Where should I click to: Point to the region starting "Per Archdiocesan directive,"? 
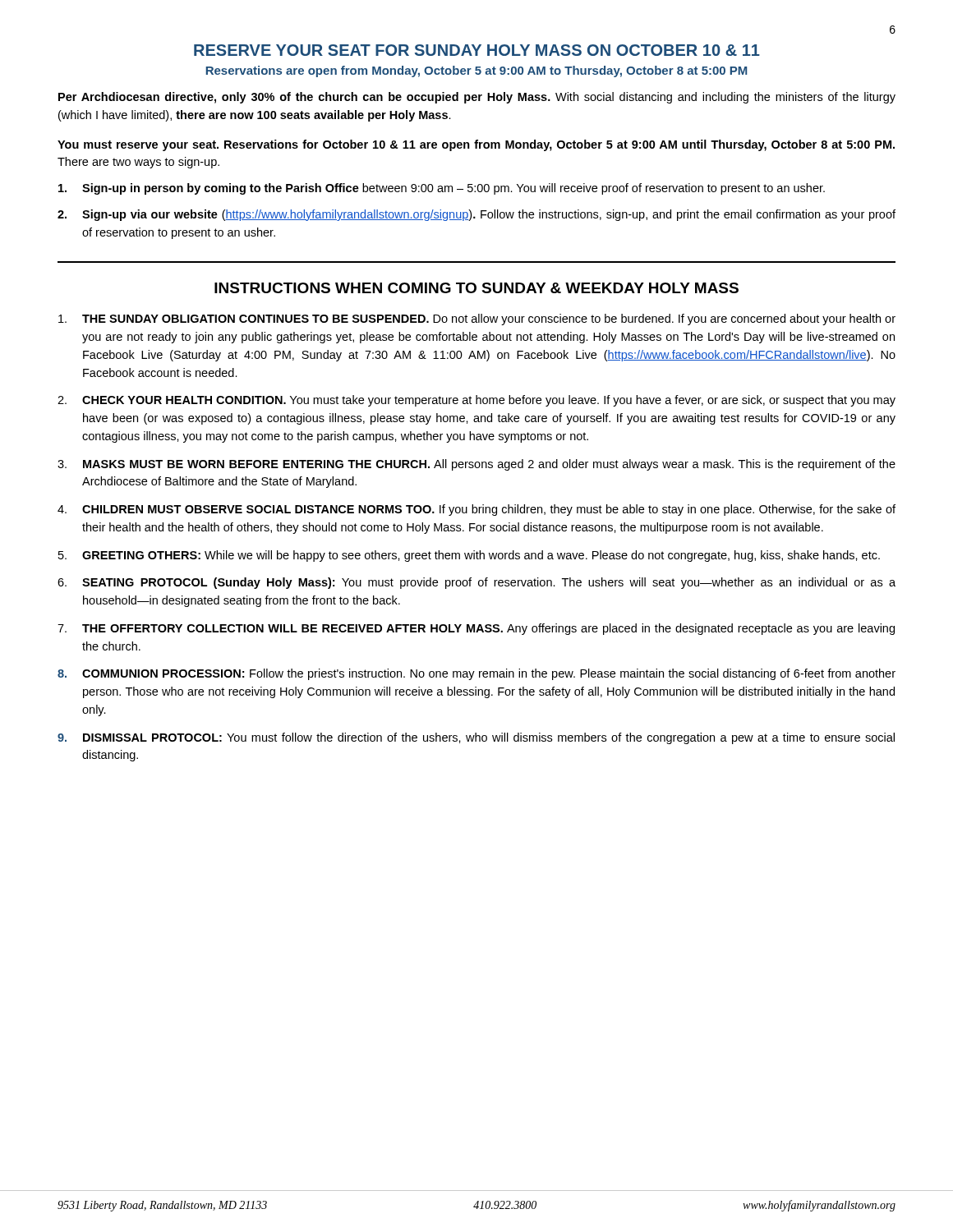pyautogui.click(x=476, y=106)
